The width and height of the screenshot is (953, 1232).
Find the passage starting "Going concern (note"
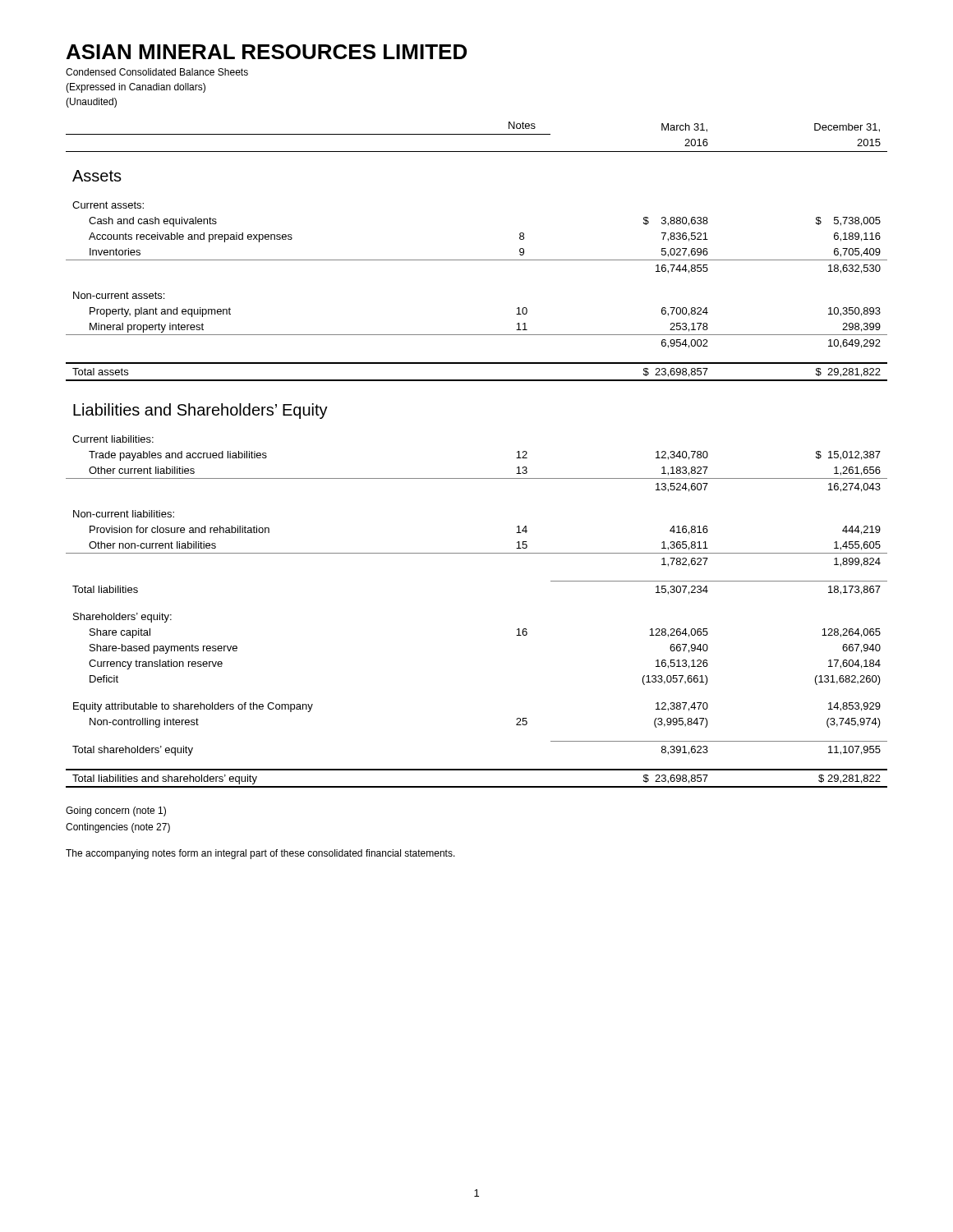(118, 819)
